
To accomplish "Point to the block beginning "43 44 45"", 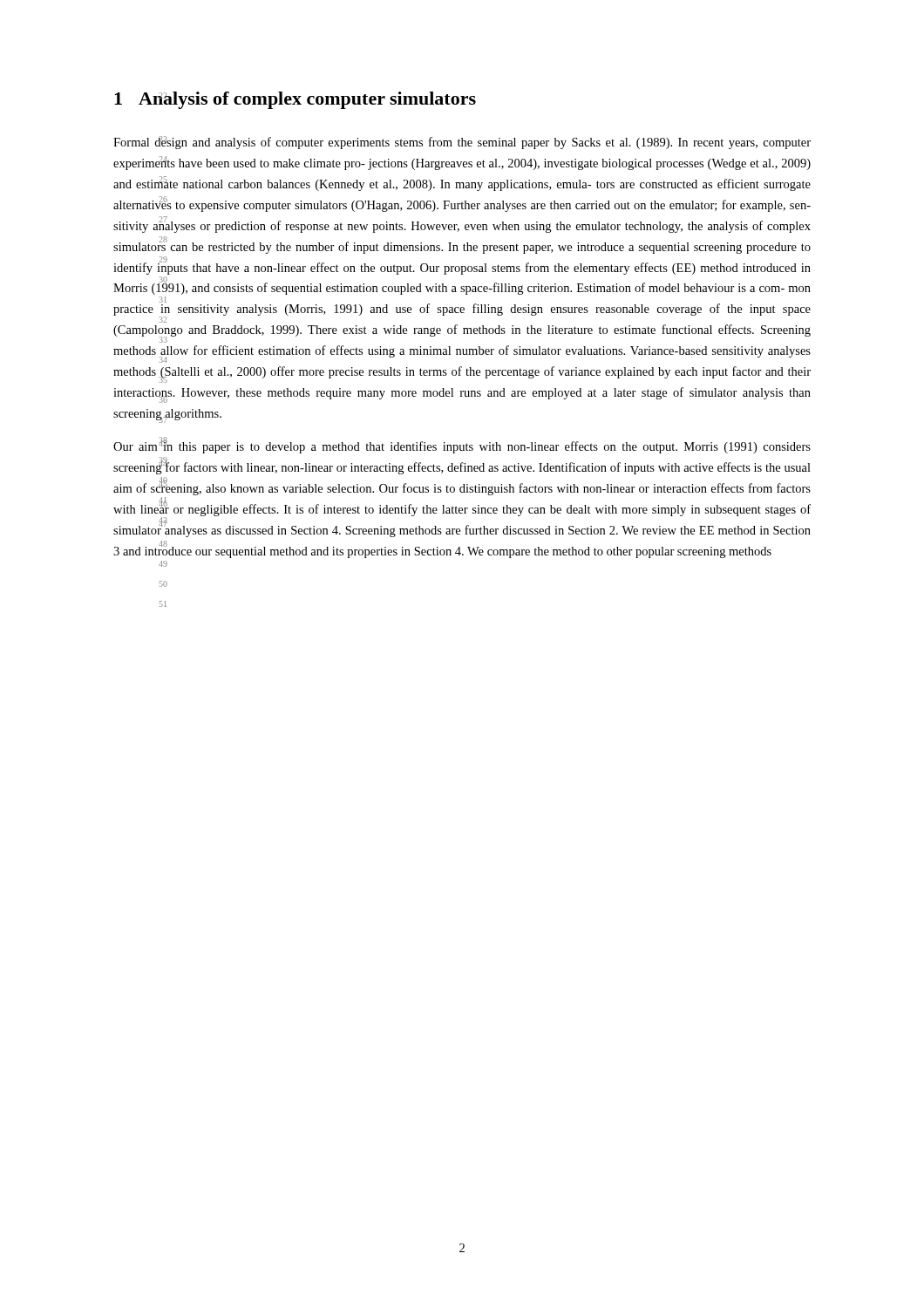I will pos(462,499).
